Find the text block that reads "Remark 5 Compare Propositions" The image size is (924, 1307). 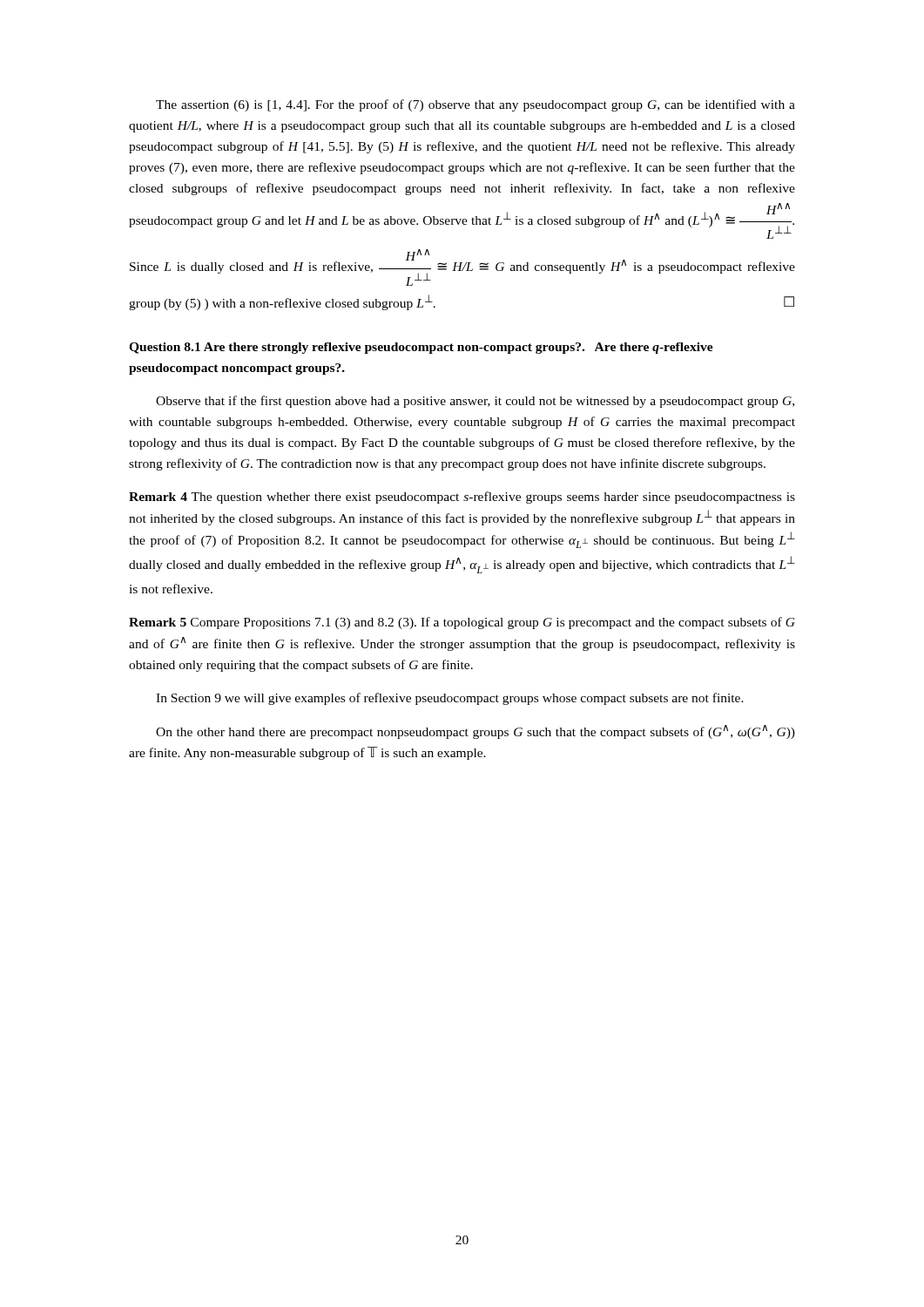click(462, 643)
